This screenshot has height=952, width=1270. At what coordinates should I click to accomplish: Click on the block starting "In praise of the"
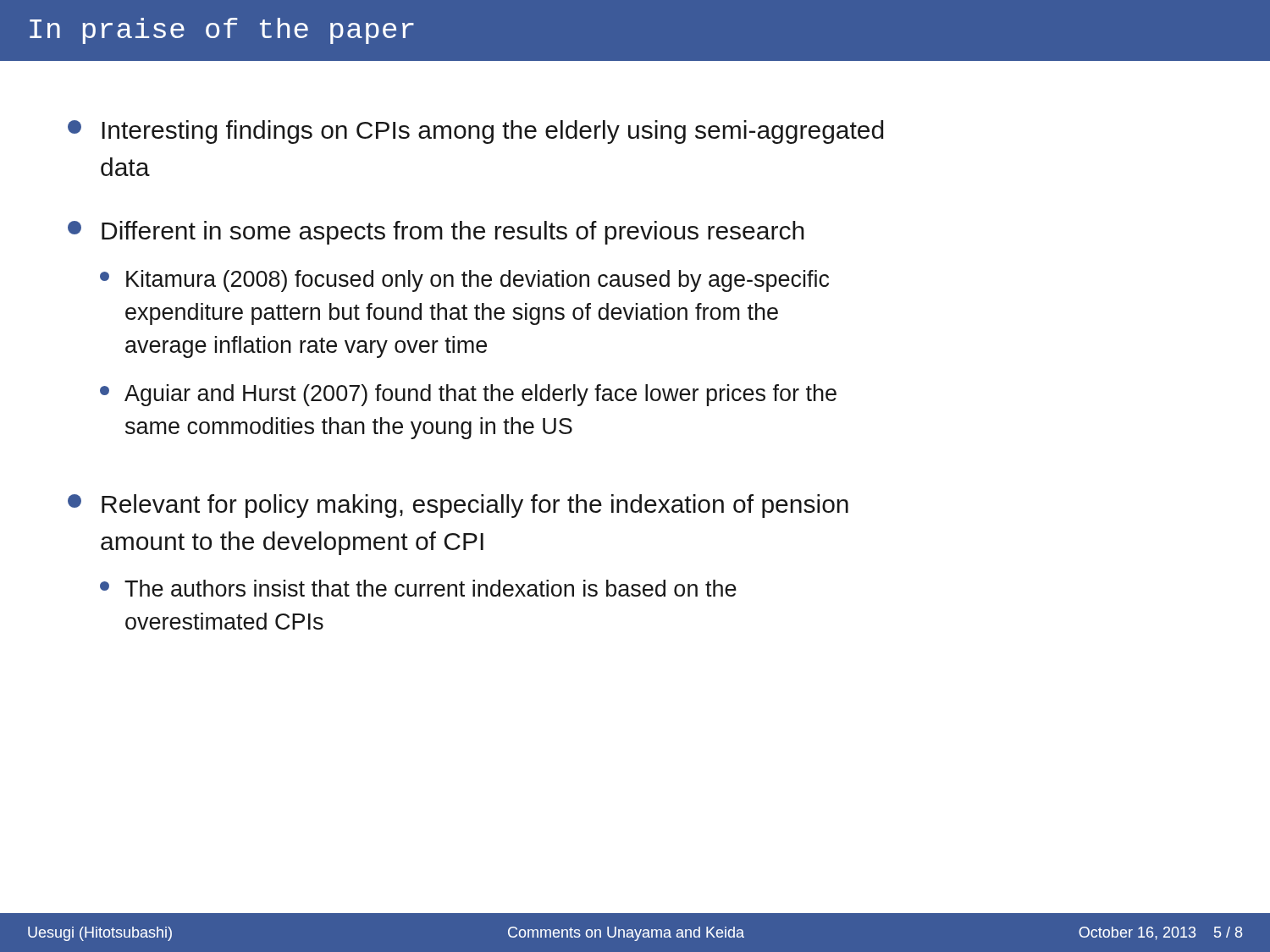[222, 31]
